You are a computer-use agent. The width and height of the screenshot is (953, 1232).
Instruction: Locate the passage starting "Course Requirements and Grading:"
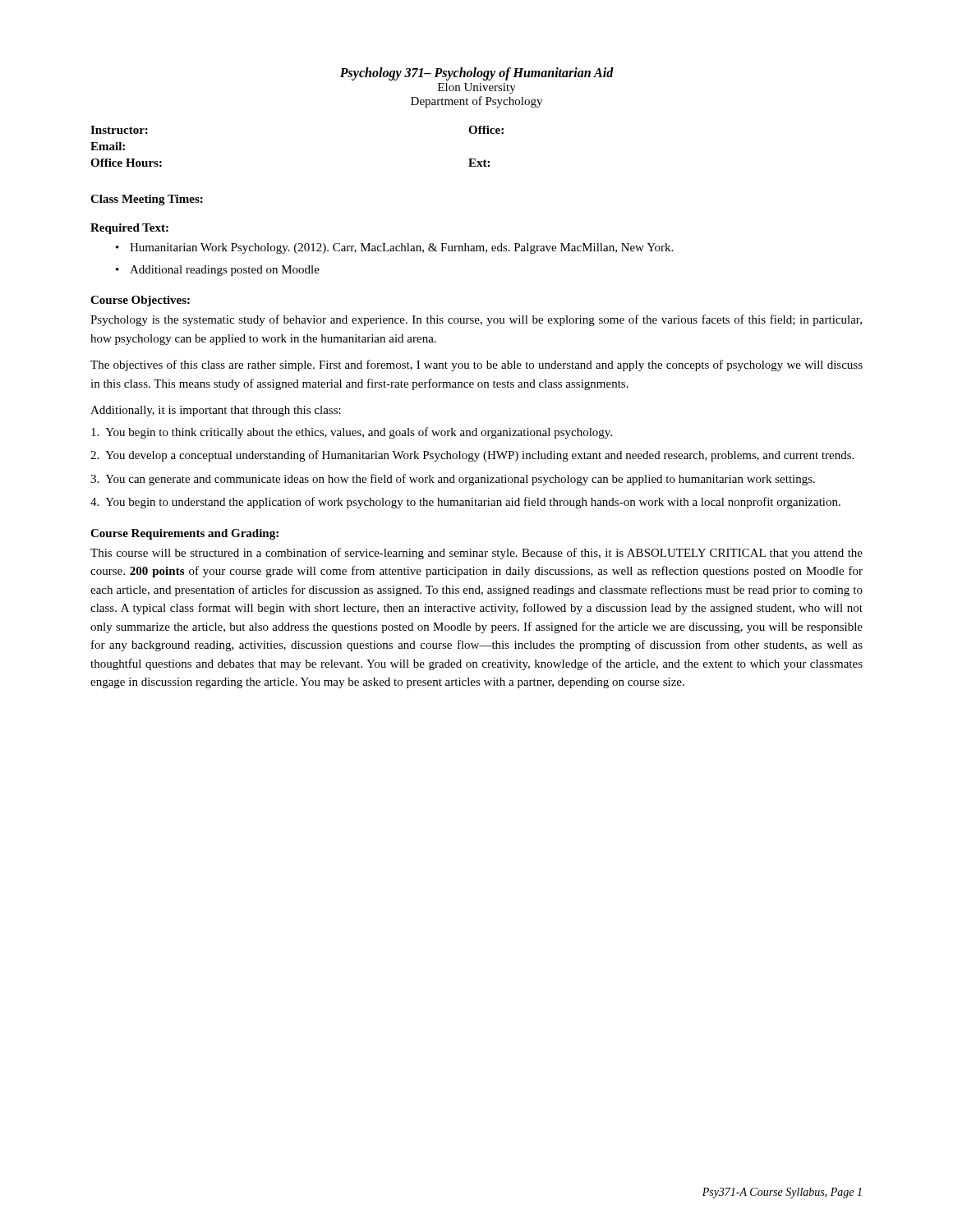[185, 533]
